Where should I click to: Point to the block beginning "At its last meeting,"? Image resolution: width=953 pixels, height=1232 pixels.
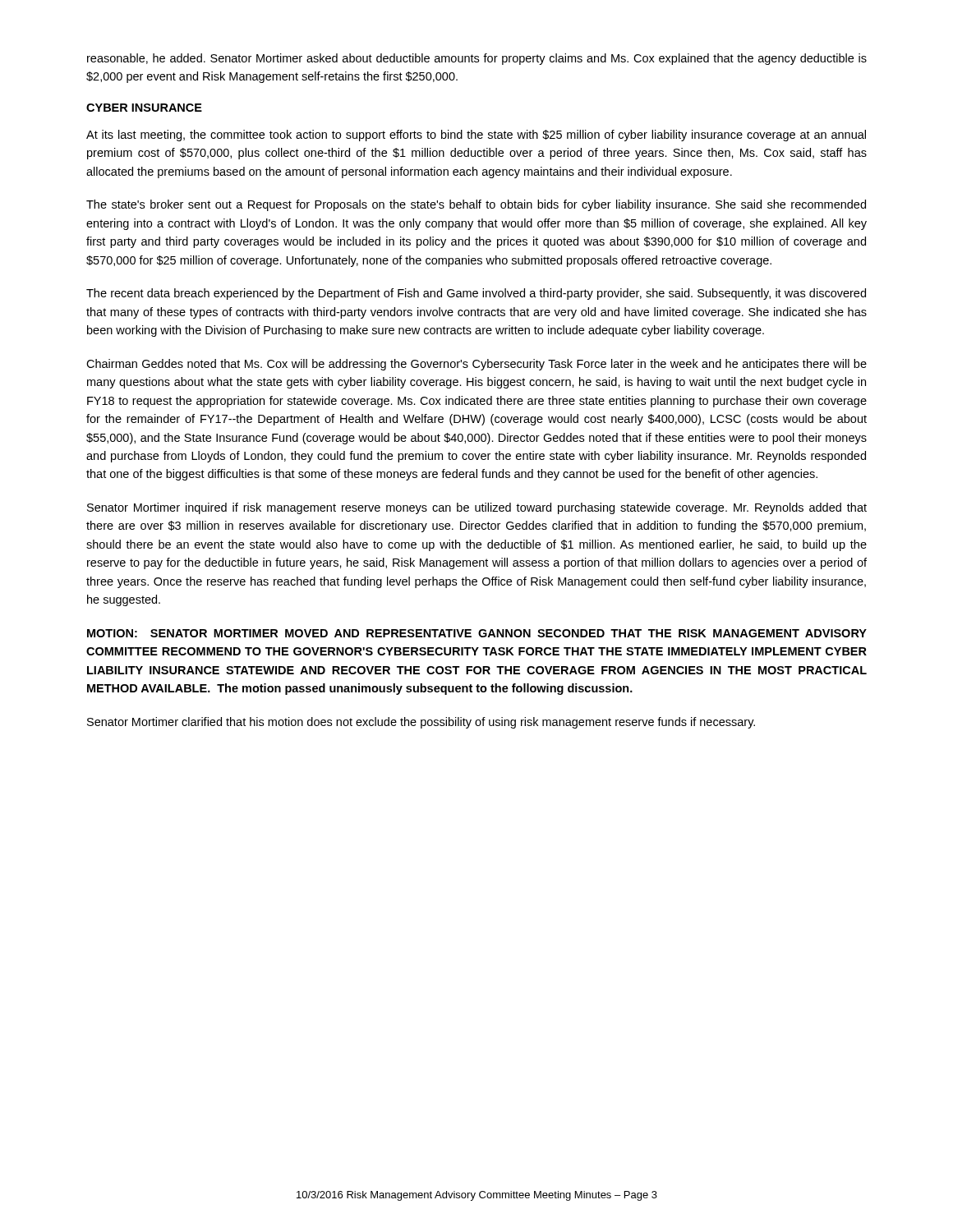pos(476,153)
